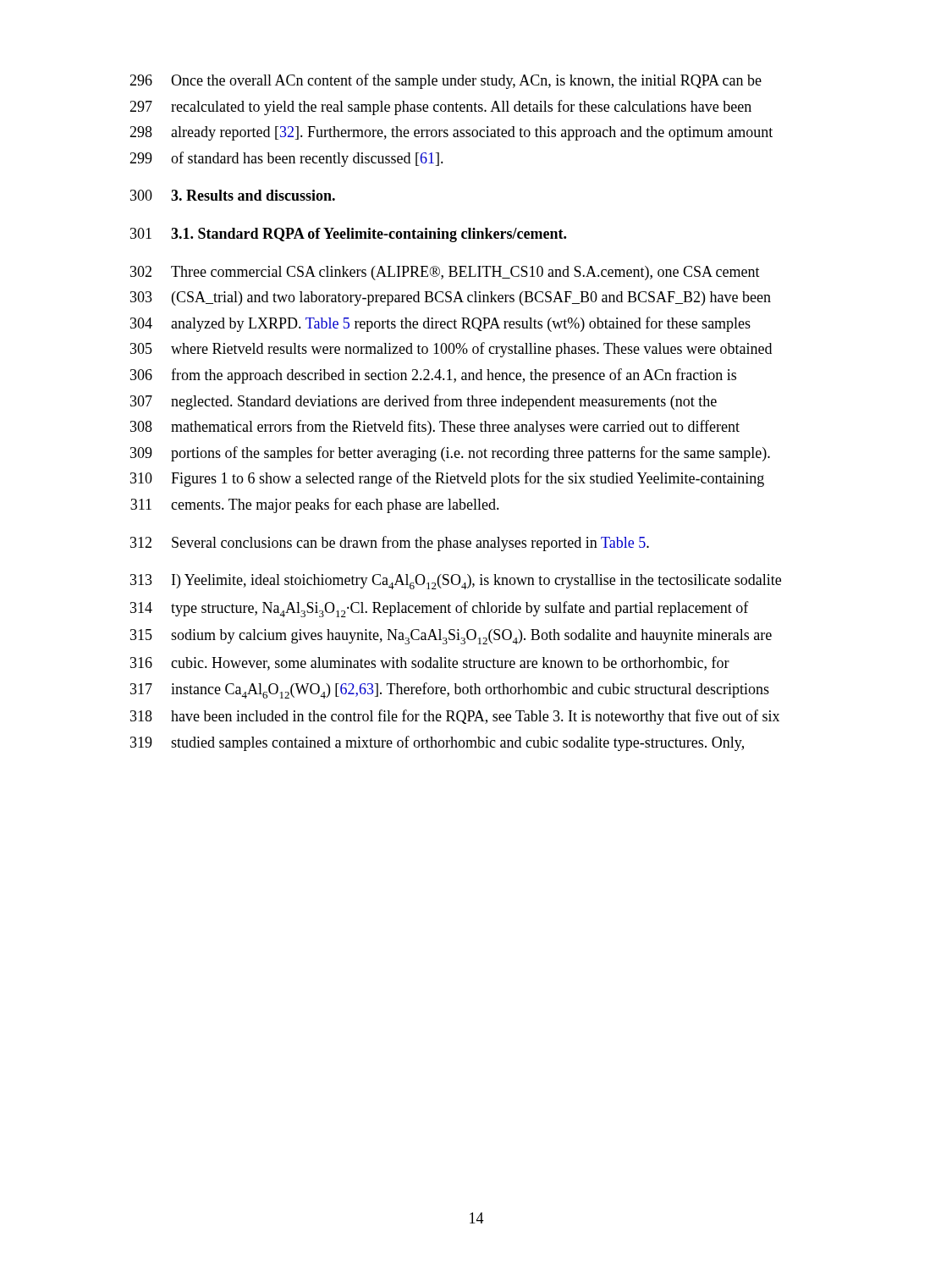
Task: Locate the text block containing "313 I) Yeelimite, ideal stoichiometry Ca4Al6O12(SO4),"
Action: [x=476, y=661]
